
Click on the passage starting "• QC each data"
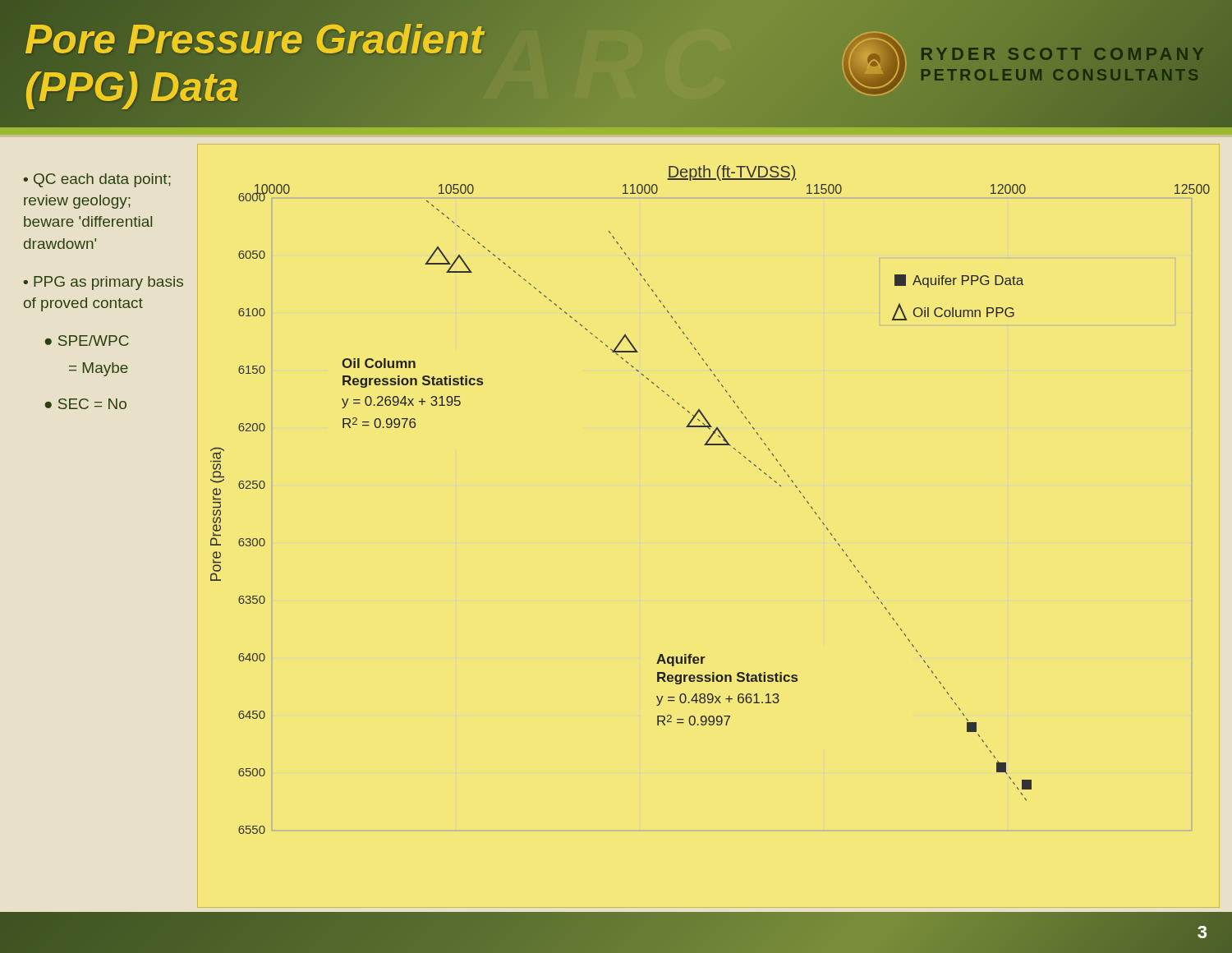pyautogui.click(x=97, y=211)
